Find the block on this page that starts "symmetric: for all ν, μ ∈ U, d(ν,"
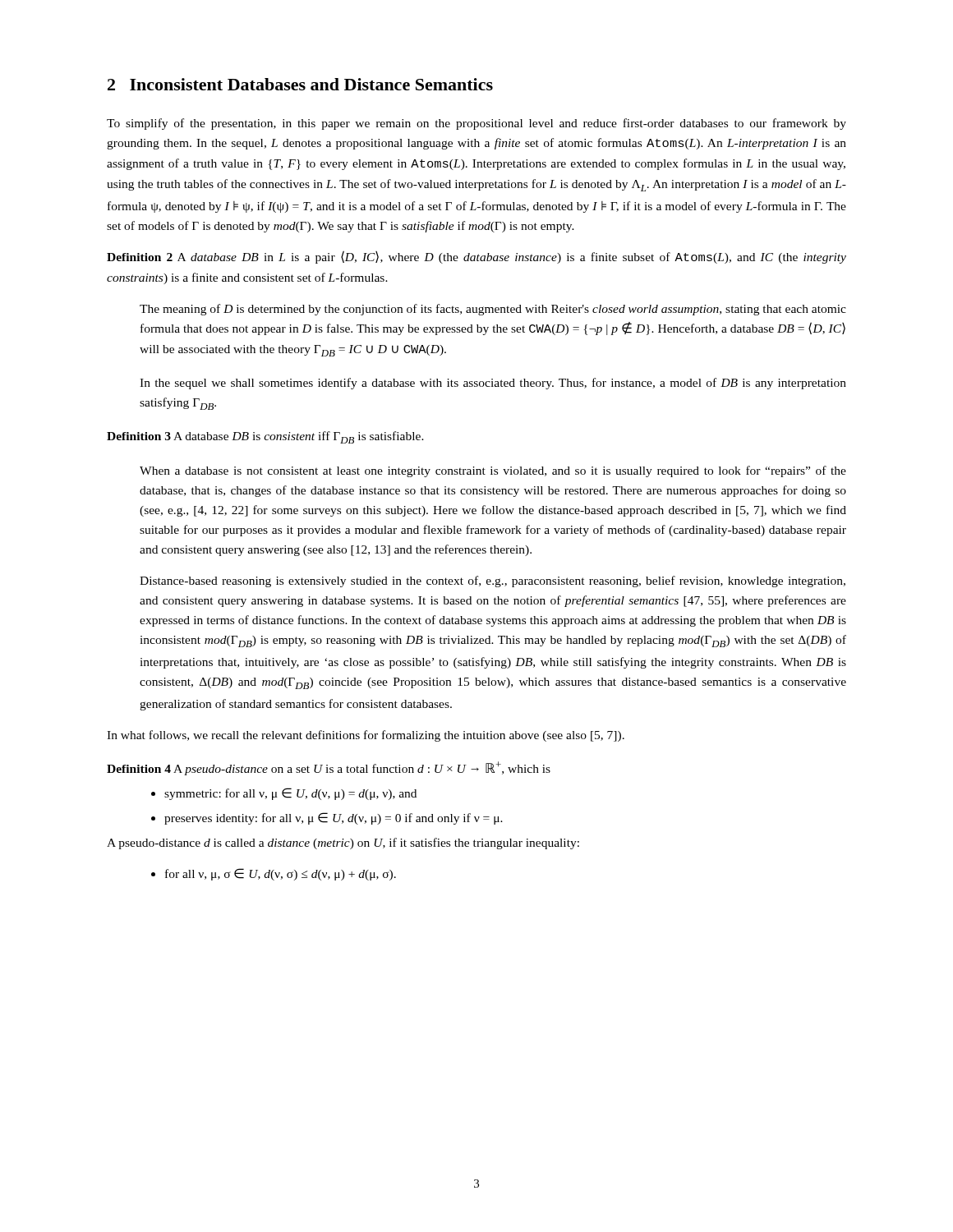Image resolution: width=953 pixels, height=1232 pixels. 493,806
